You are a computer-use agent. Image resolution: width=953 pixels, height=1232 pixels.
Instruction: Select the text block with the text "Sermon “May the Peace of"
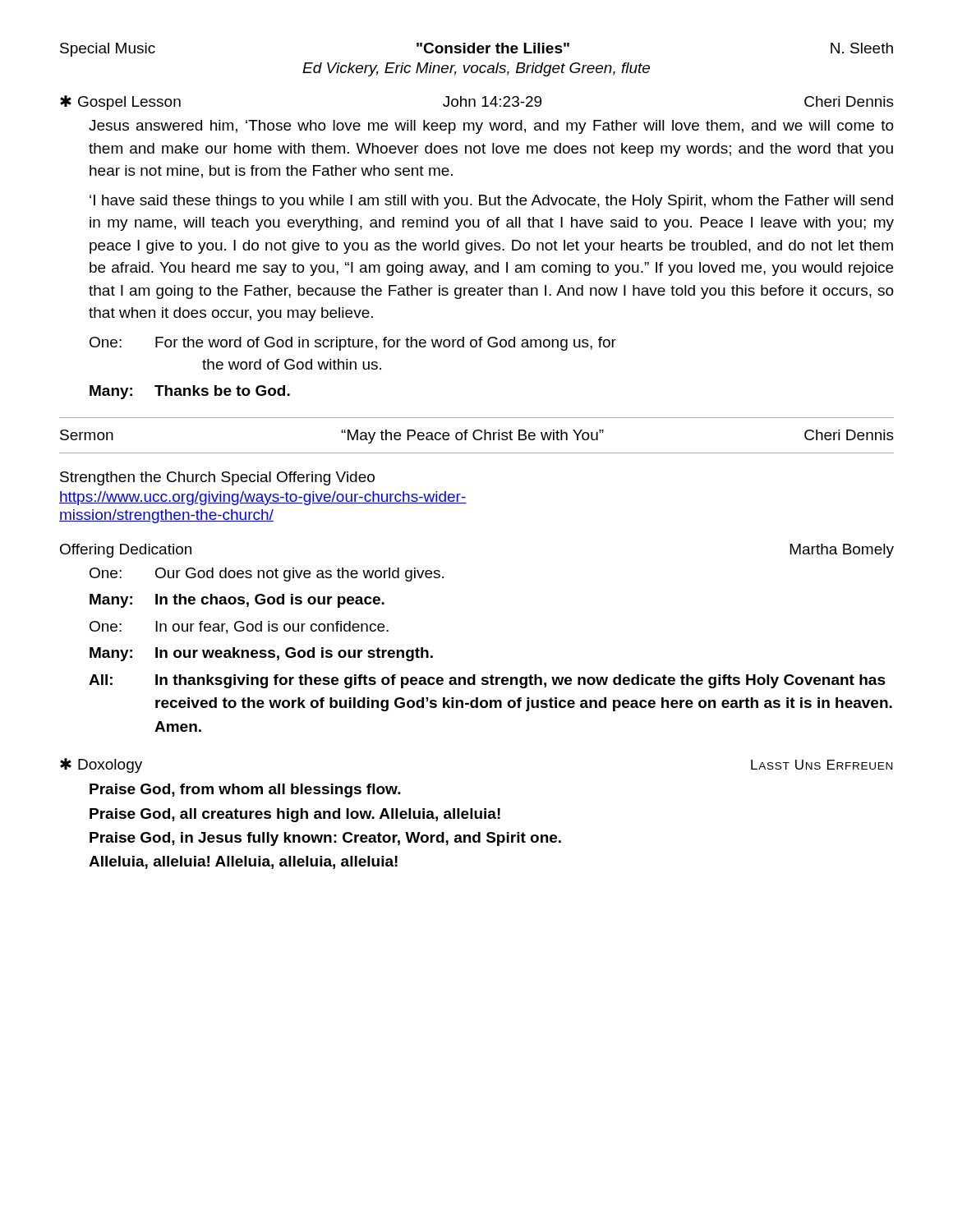click(476, 435)
